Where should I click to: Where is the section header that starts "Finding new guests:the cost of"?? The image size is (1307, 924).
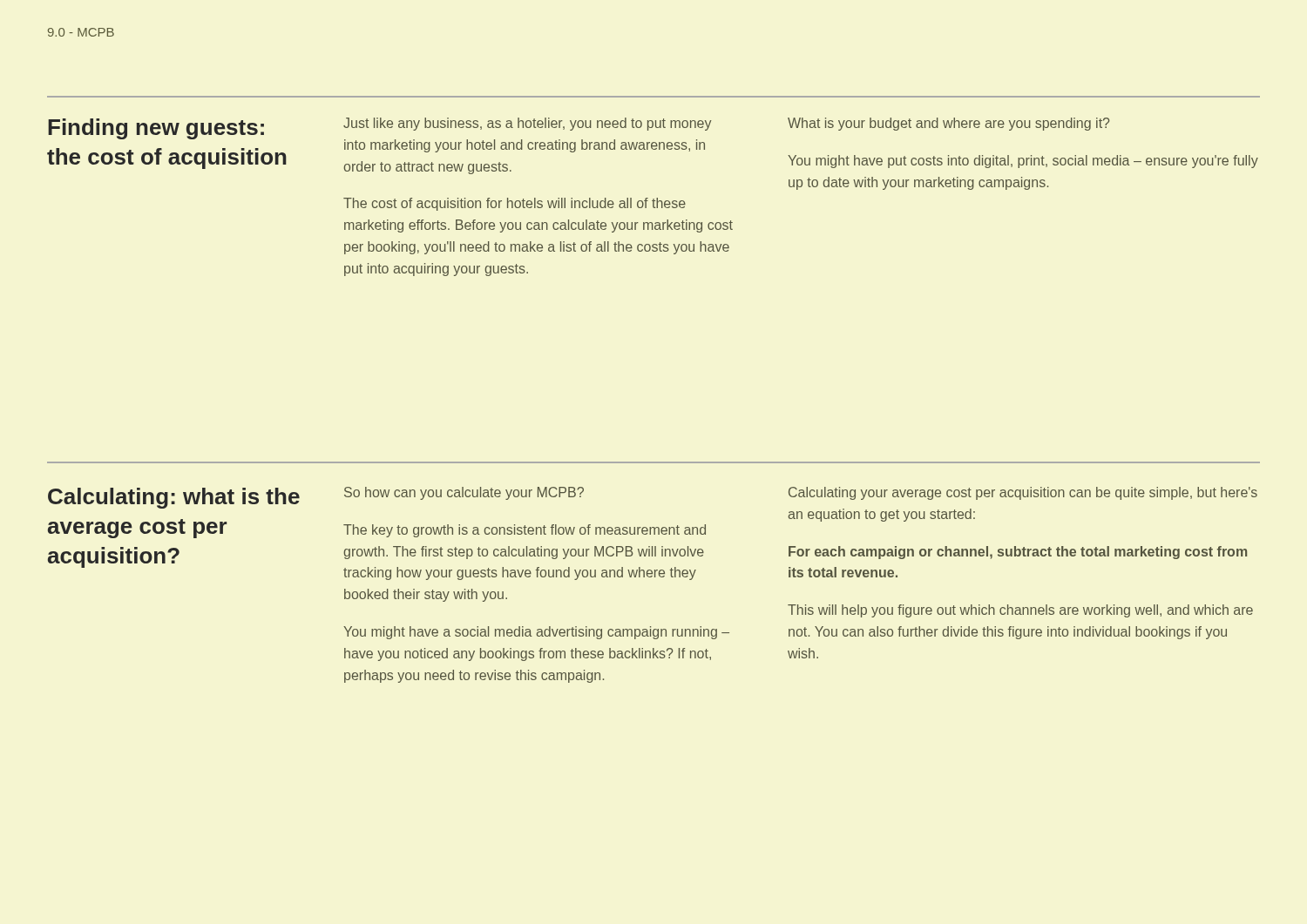pyautogui.click(x=182, y=143)
